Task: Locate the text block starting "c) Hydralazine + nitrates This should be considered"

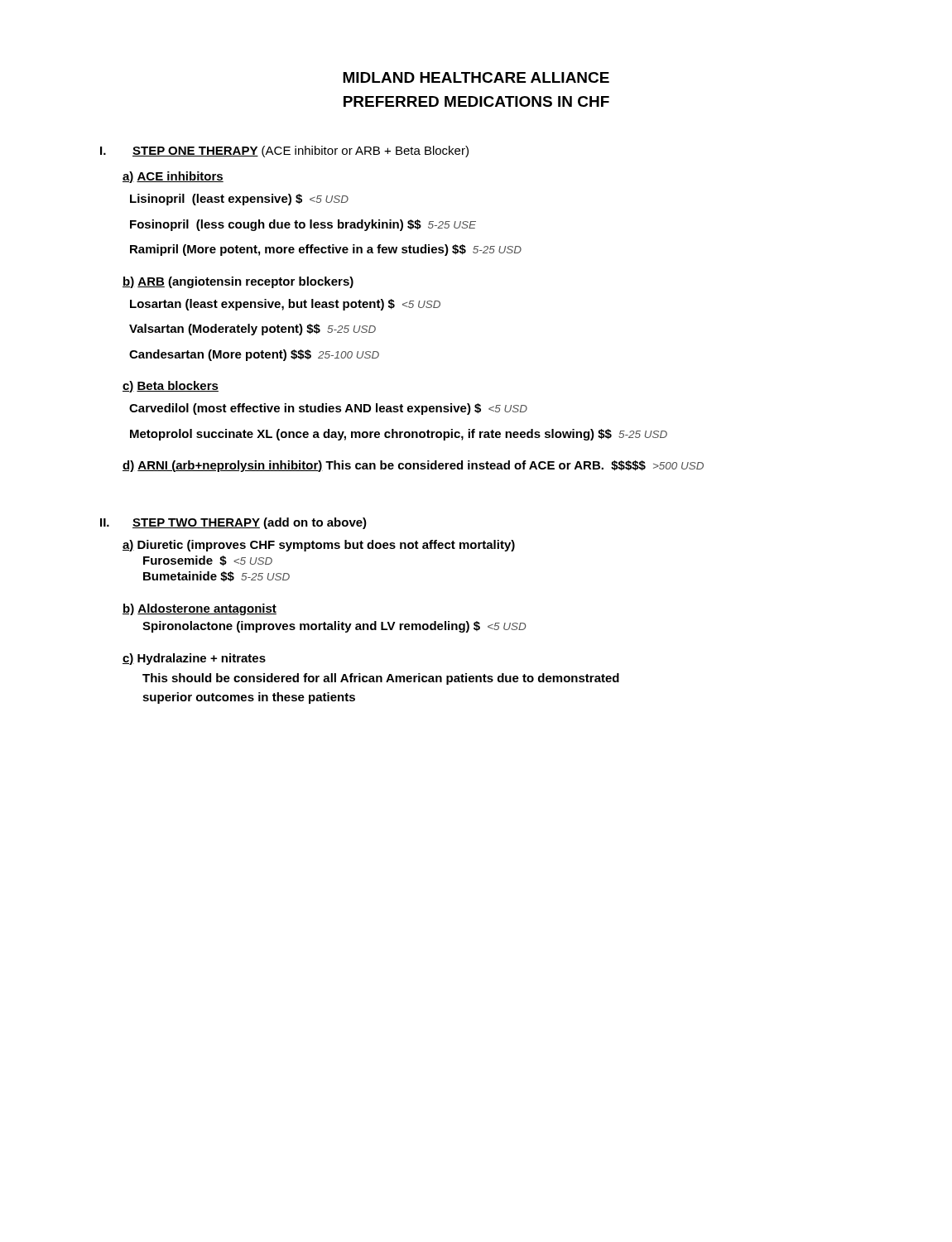Action: (488, 679)
